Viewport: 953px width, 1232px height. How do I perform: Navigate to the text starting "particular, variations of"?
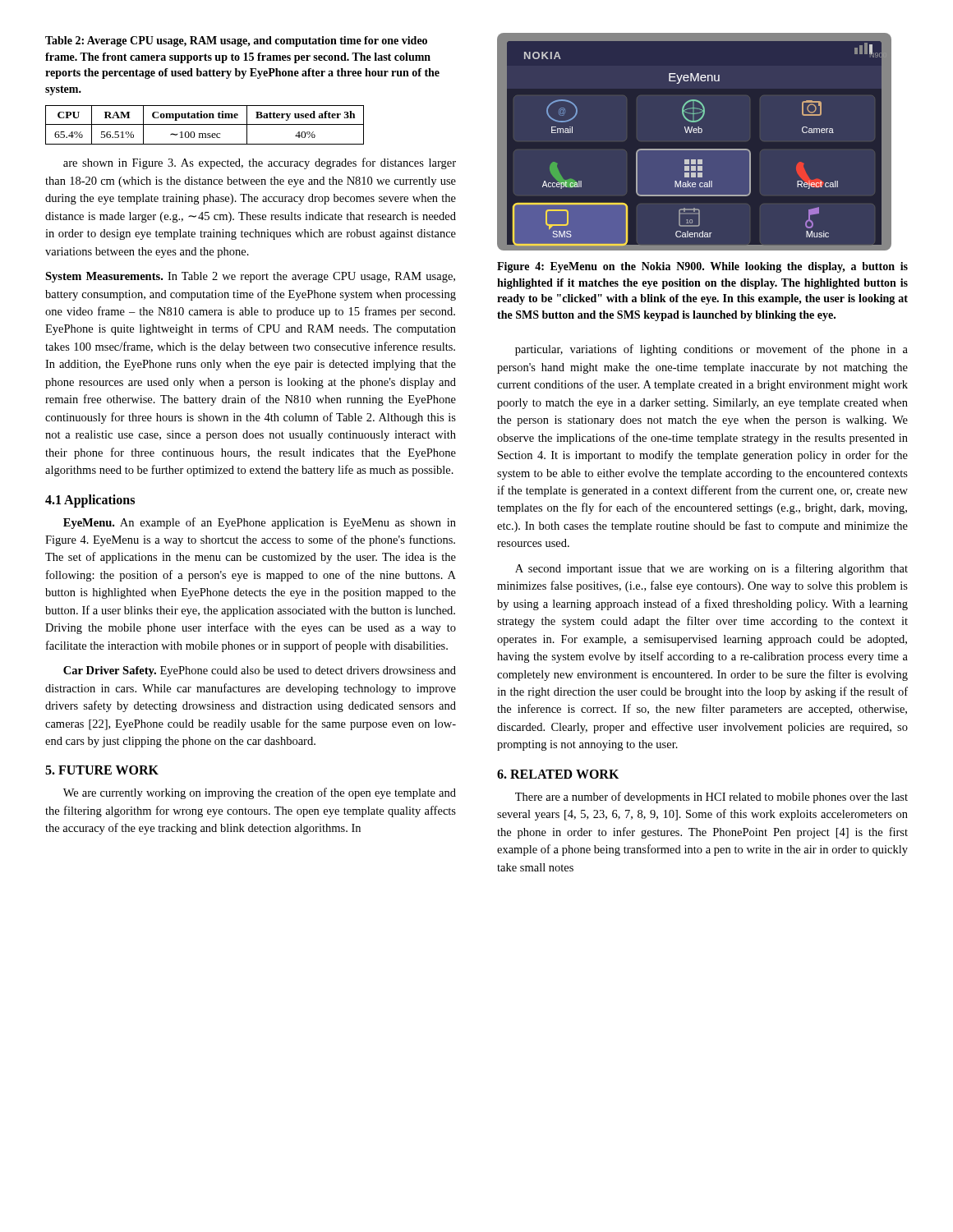click(x=702, y=446)
